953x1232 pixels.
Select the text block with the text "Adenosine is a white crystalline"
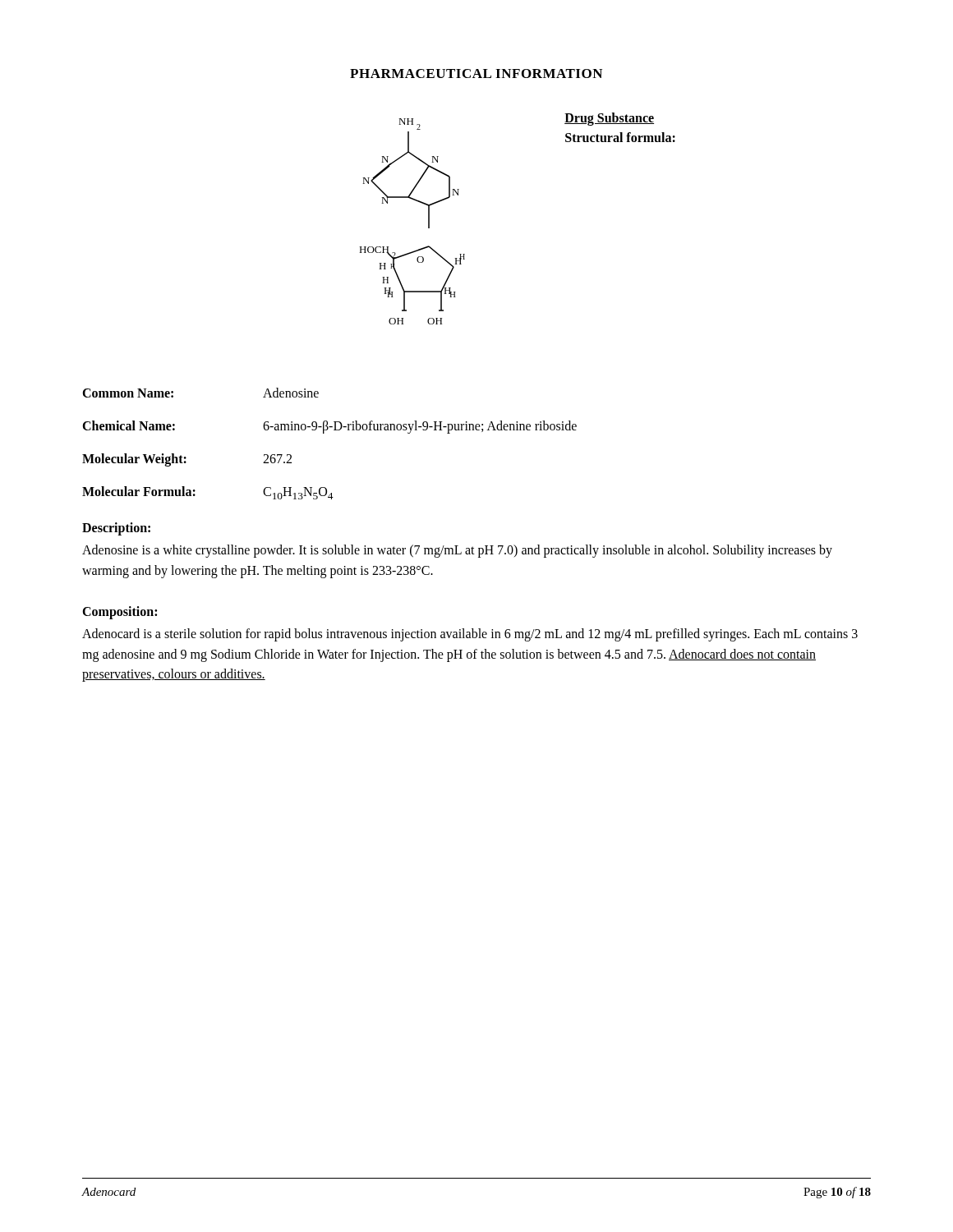(x=476, y=561)
